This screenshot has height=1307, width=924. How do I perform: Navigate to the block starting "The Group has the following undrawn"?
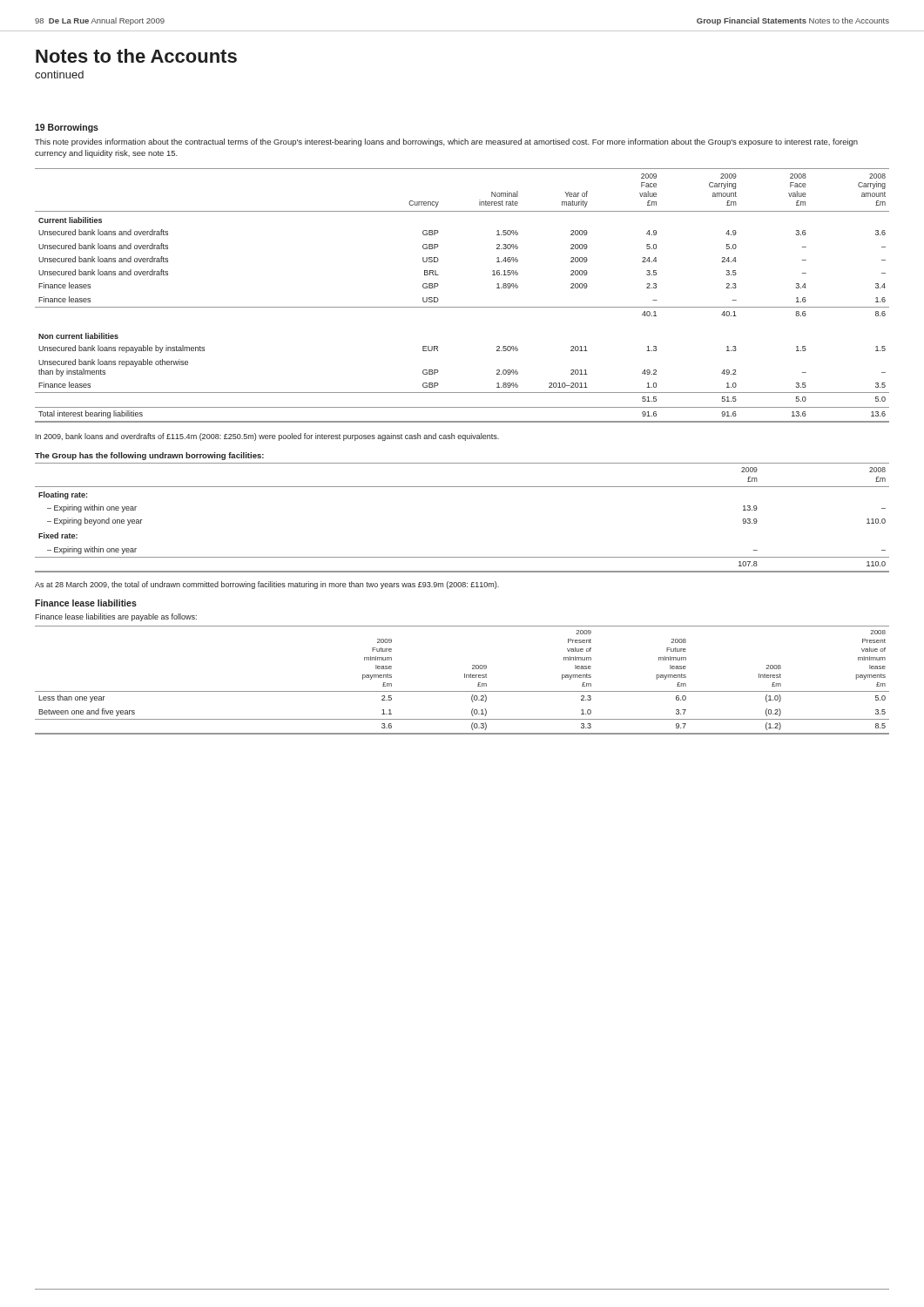[x=150, y=456]
